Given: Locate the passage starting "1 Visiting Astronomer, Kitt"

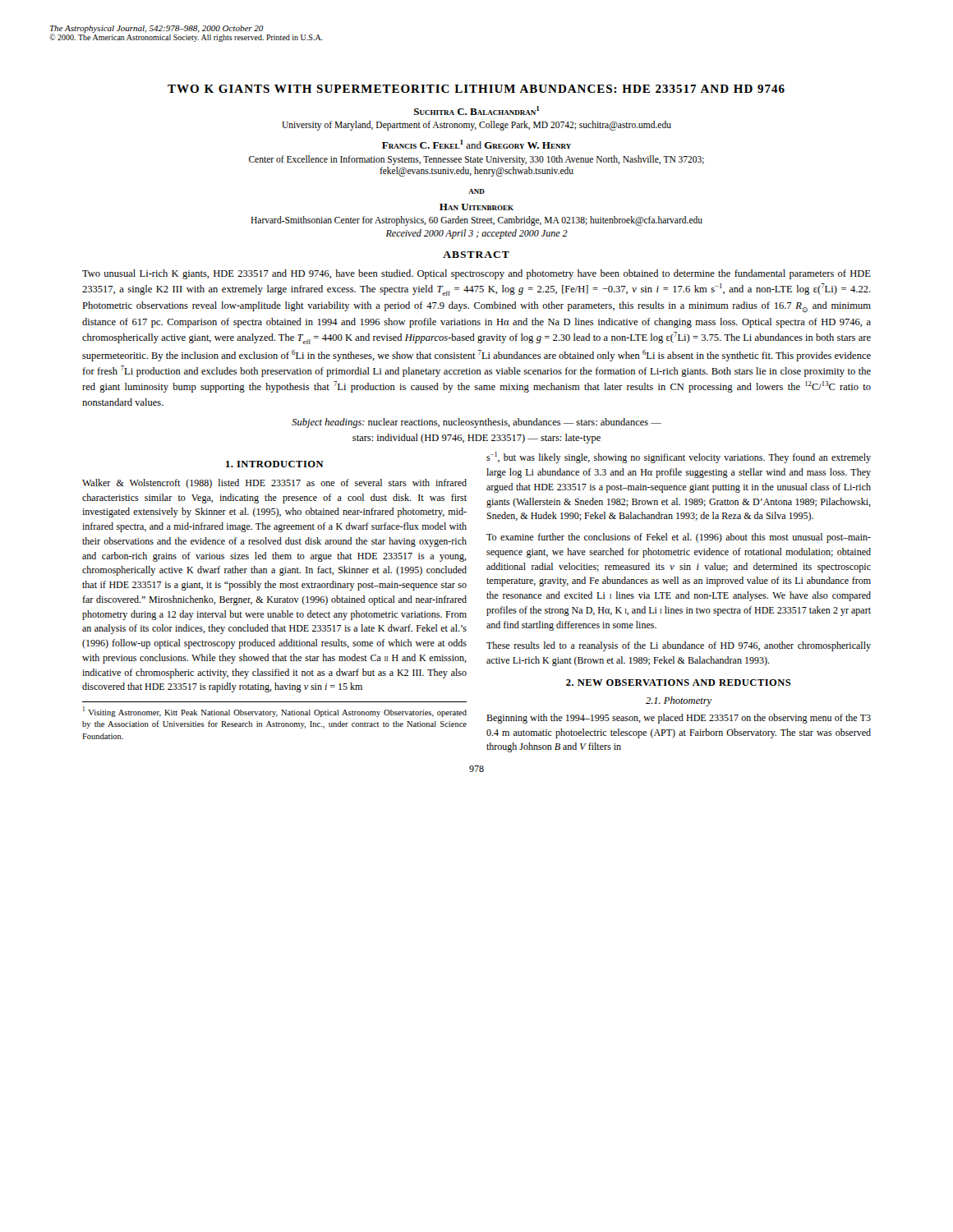Looking at the screenshot, I should point(274,723).
